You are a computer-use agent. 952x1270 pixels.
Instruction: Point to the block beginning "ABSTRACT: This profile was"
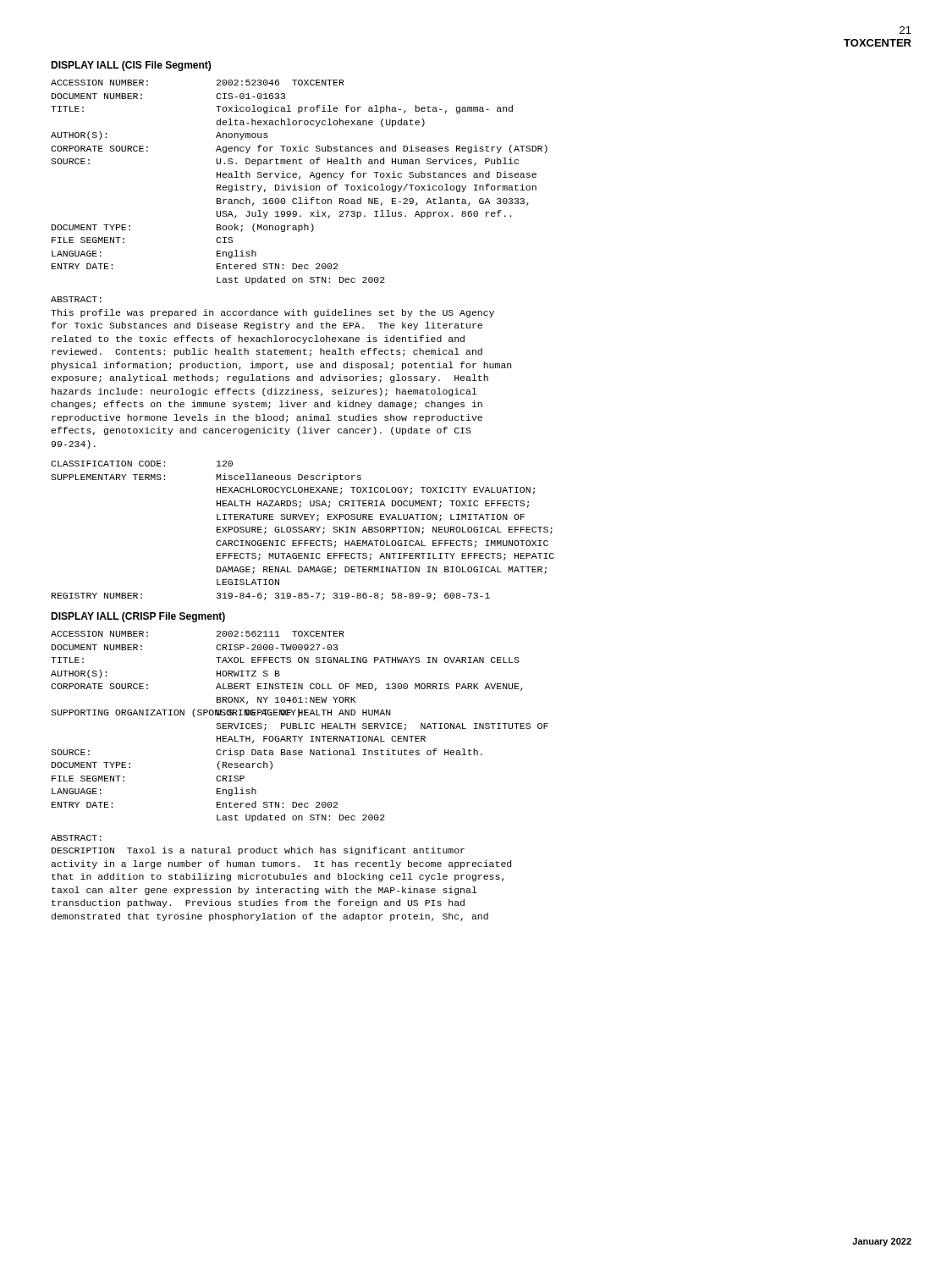coord(281,372)
